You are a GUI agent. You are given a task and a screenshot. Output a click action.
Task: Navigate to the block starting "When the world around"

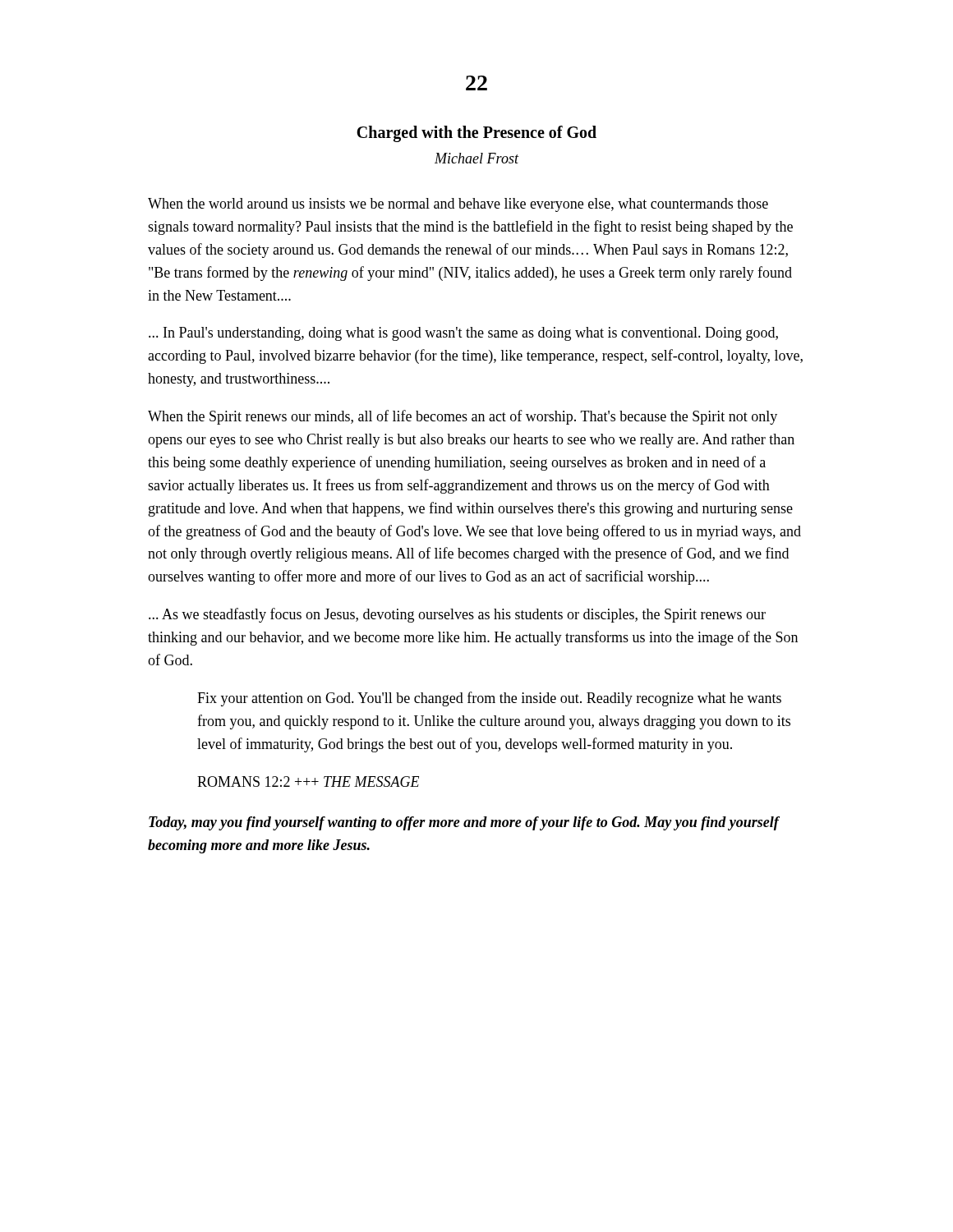coord(470,250)
